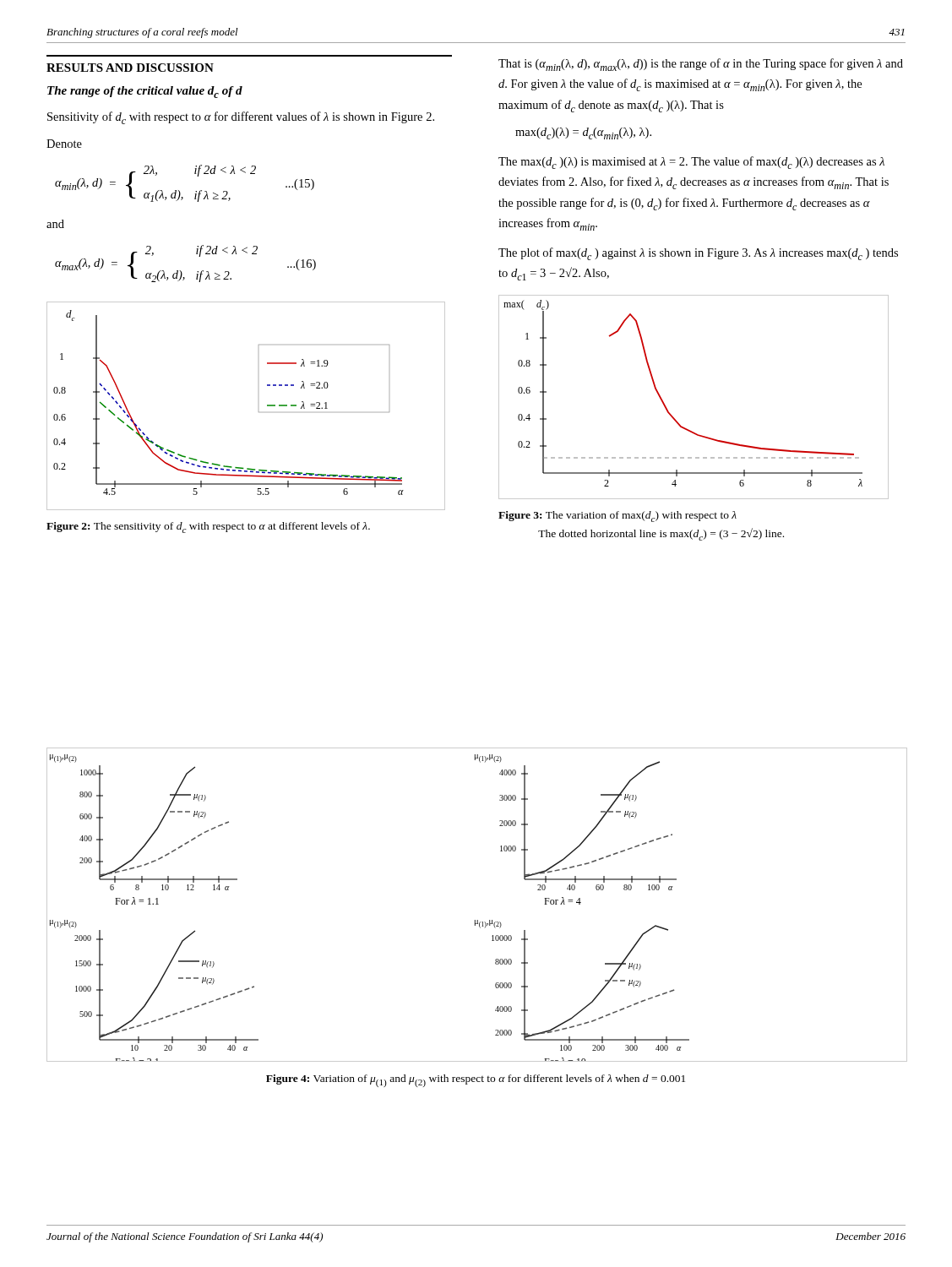Click on the passage starting "RESULTS AND DISCUSSION"
Image resolution: width=952 pixels, height=1267 pixels.
click(x=130, y=68)
